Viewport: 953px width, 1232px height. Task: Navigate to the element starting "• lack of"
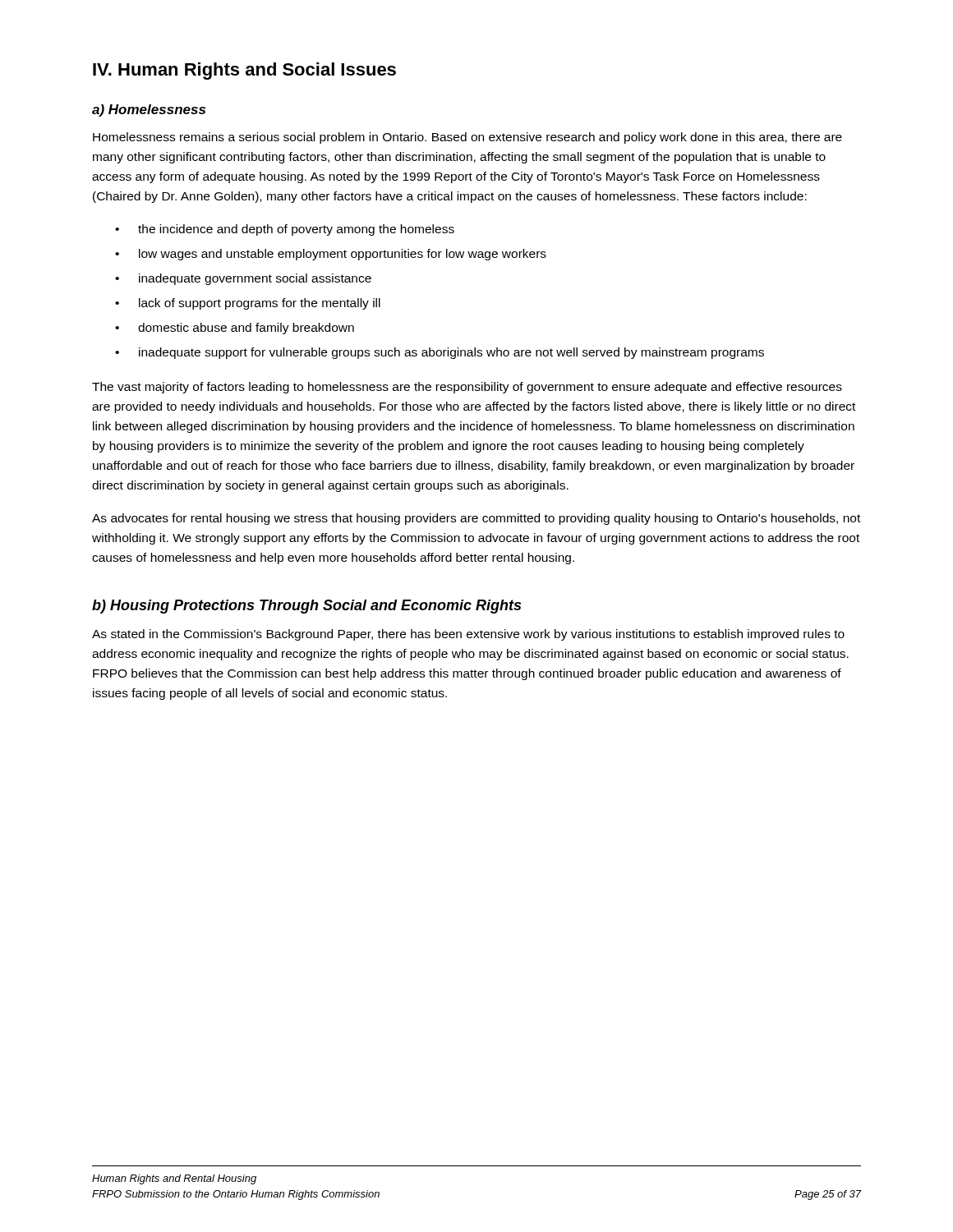(248, 304)
